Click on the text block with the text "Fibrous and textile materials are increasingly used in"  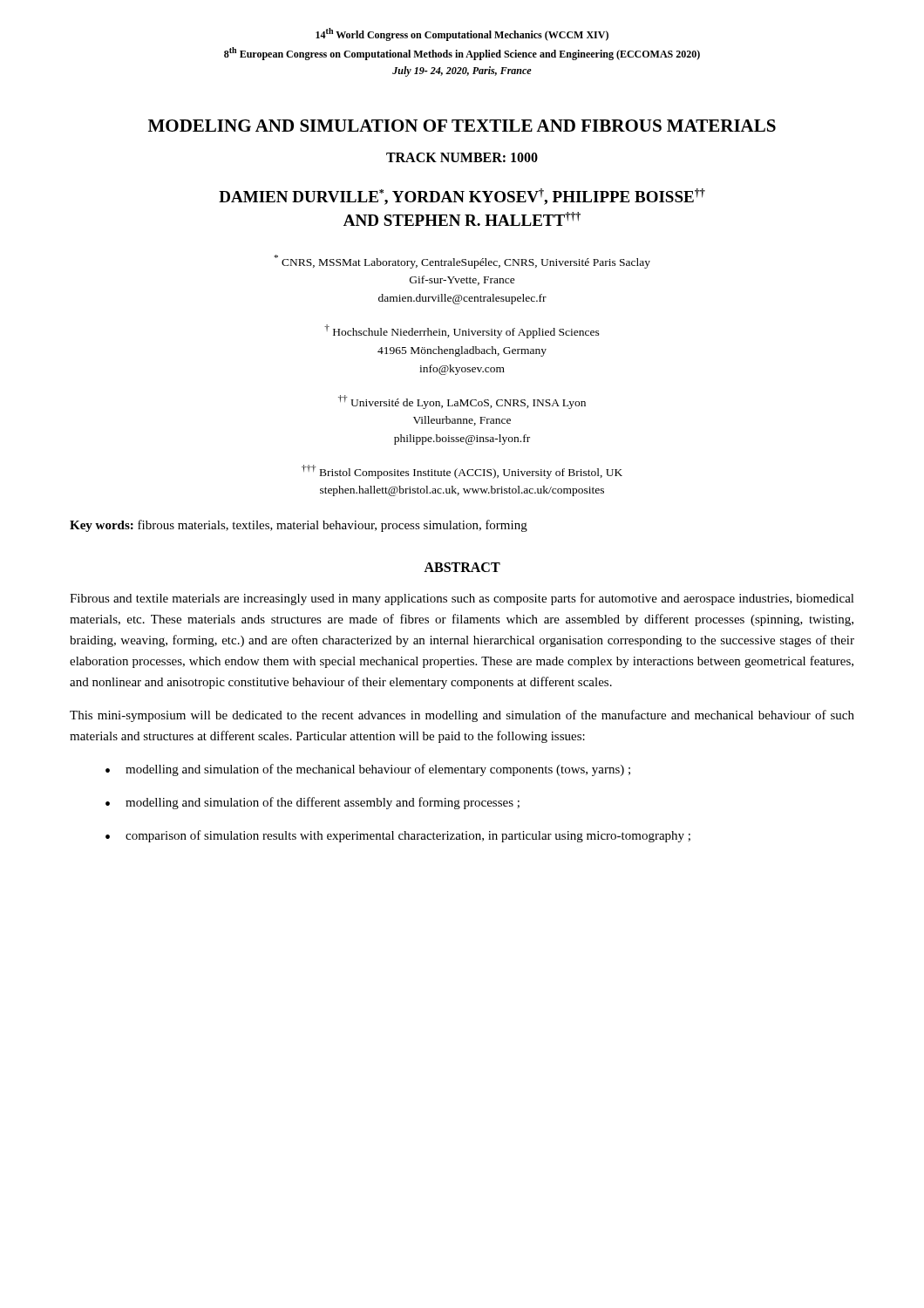point(462,640)
